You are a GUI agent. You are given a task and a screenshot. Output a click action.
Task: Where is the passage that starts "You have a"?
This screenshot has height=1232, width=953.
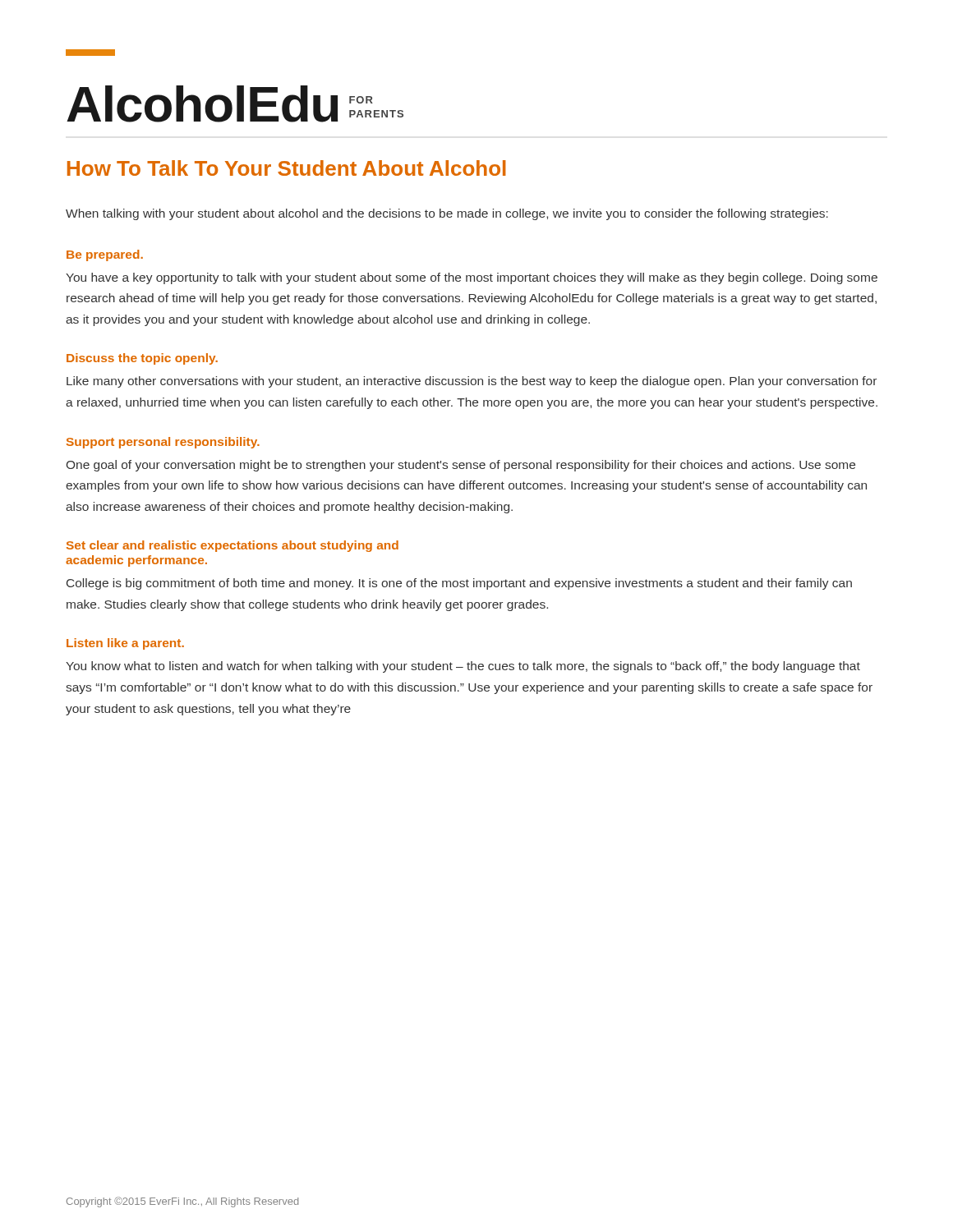[x=472, y=298]
